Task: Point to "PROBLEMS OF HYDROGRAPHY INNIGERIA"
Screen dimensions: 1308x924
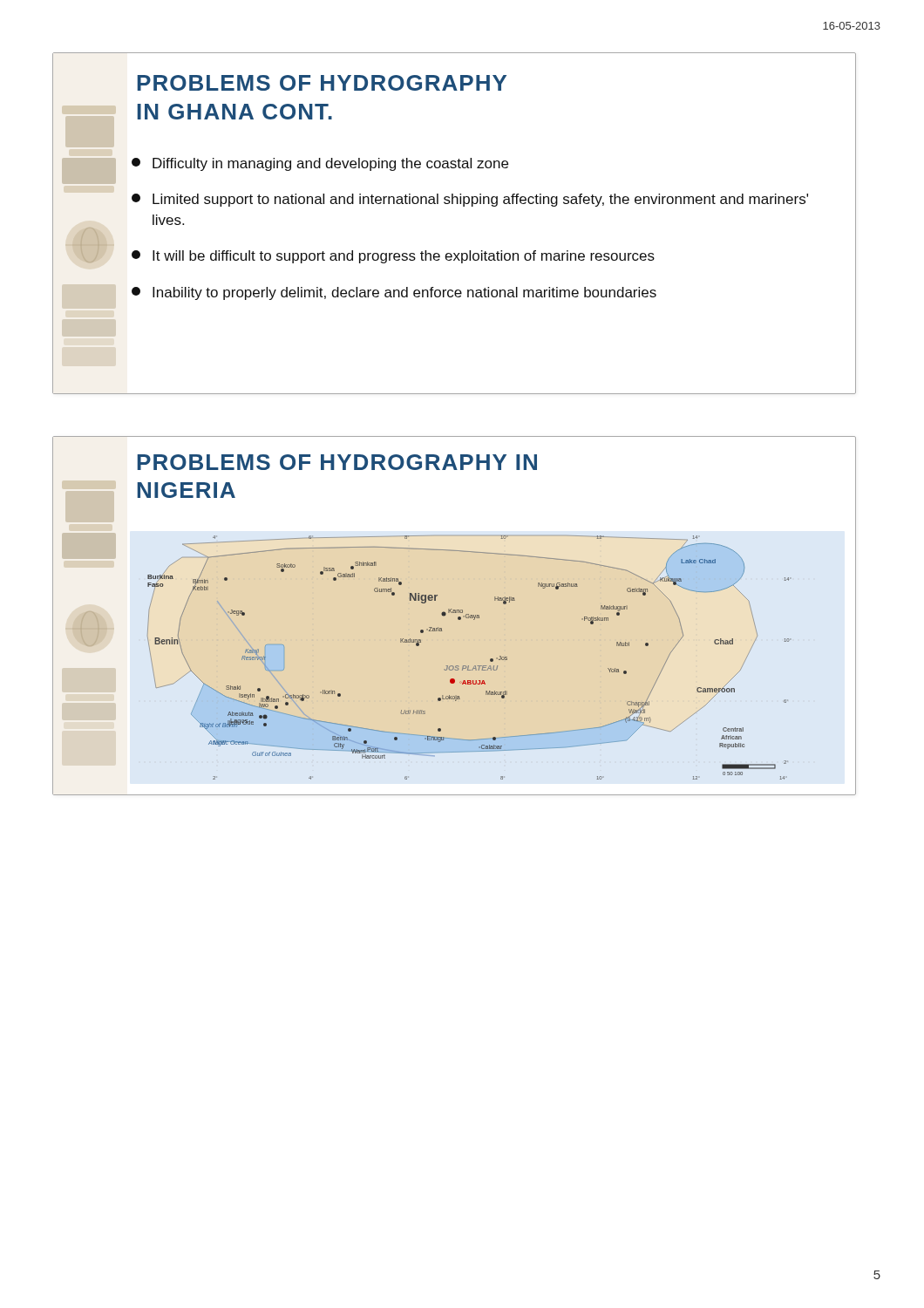Action: tap(338, 476)
